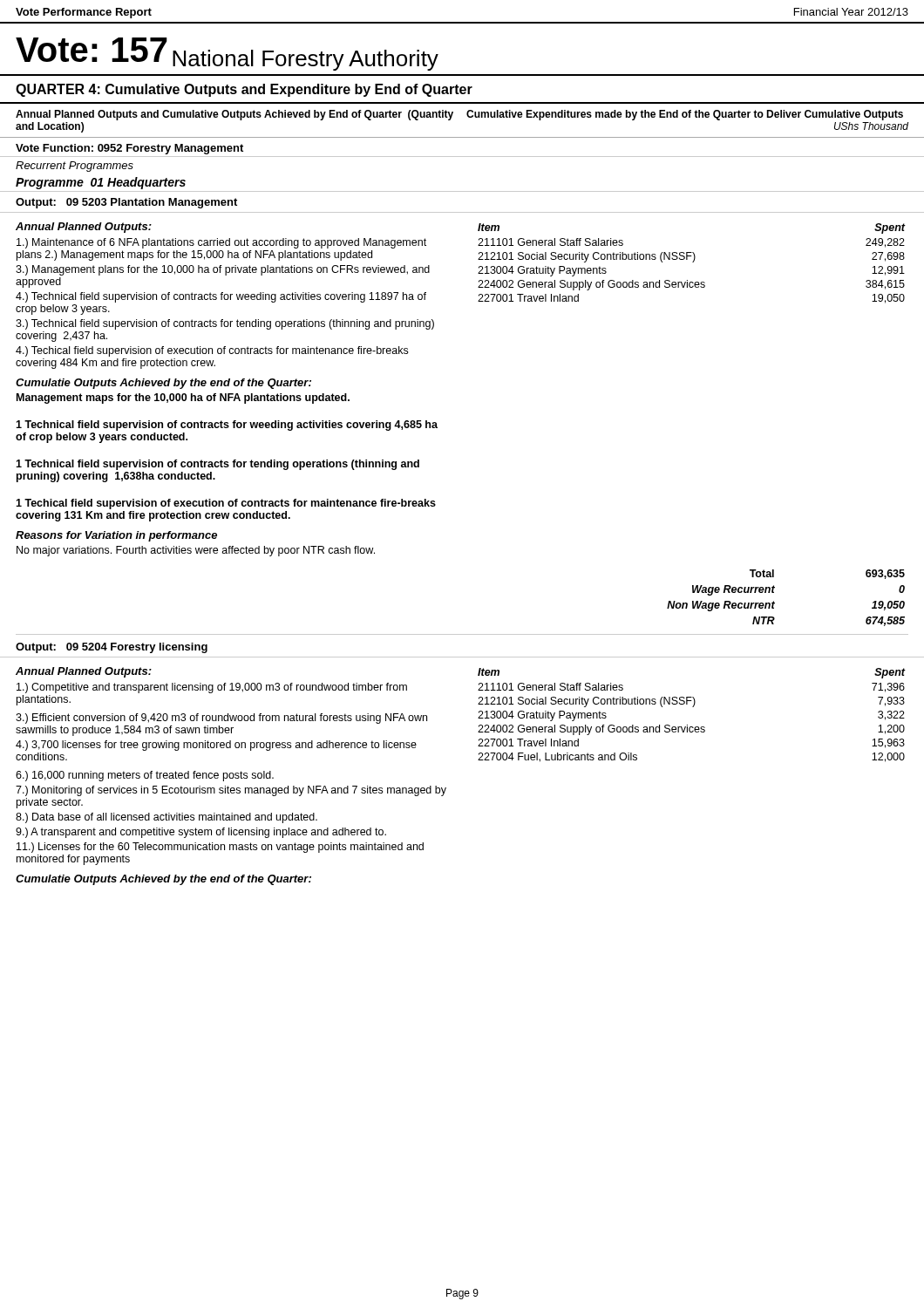
Task: Locate the block of text that opens with "9.) A transparent and"
Action: [201, 832]
